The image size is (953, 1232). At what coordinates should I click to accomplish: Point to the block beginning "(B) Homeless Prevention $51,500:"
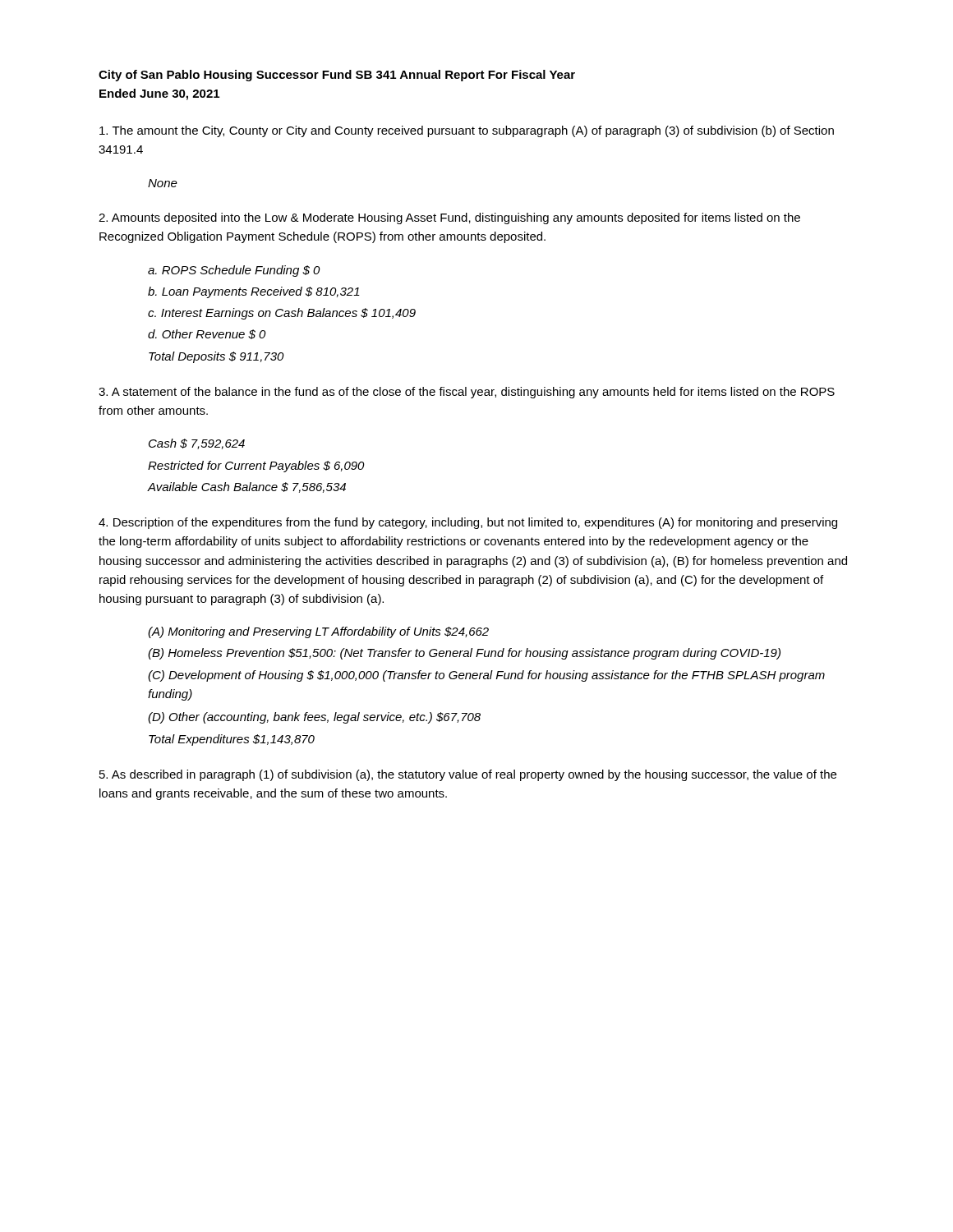click(x=465, y=652)
